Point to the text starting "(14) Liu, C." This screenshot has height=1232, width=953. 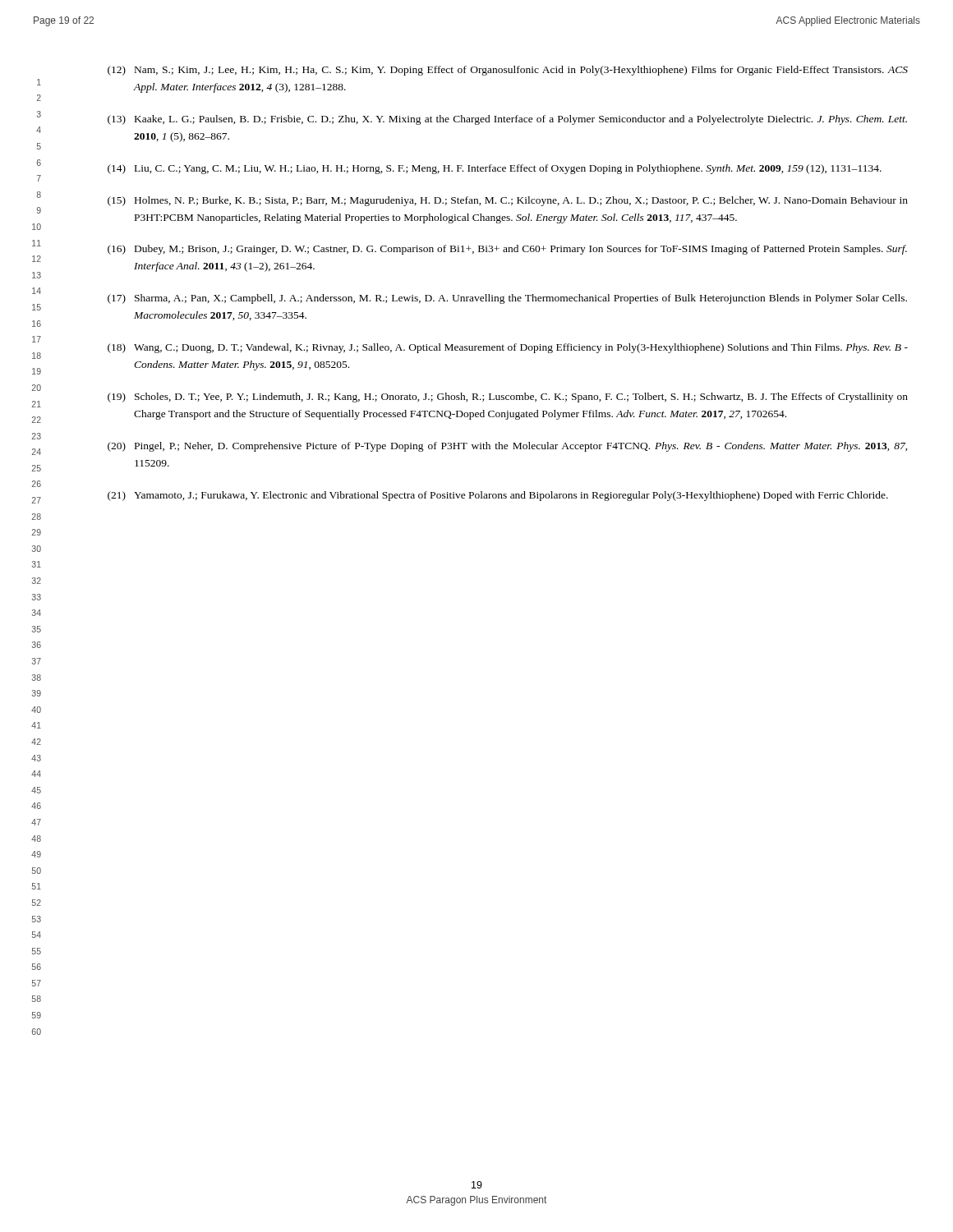point(497,168)
